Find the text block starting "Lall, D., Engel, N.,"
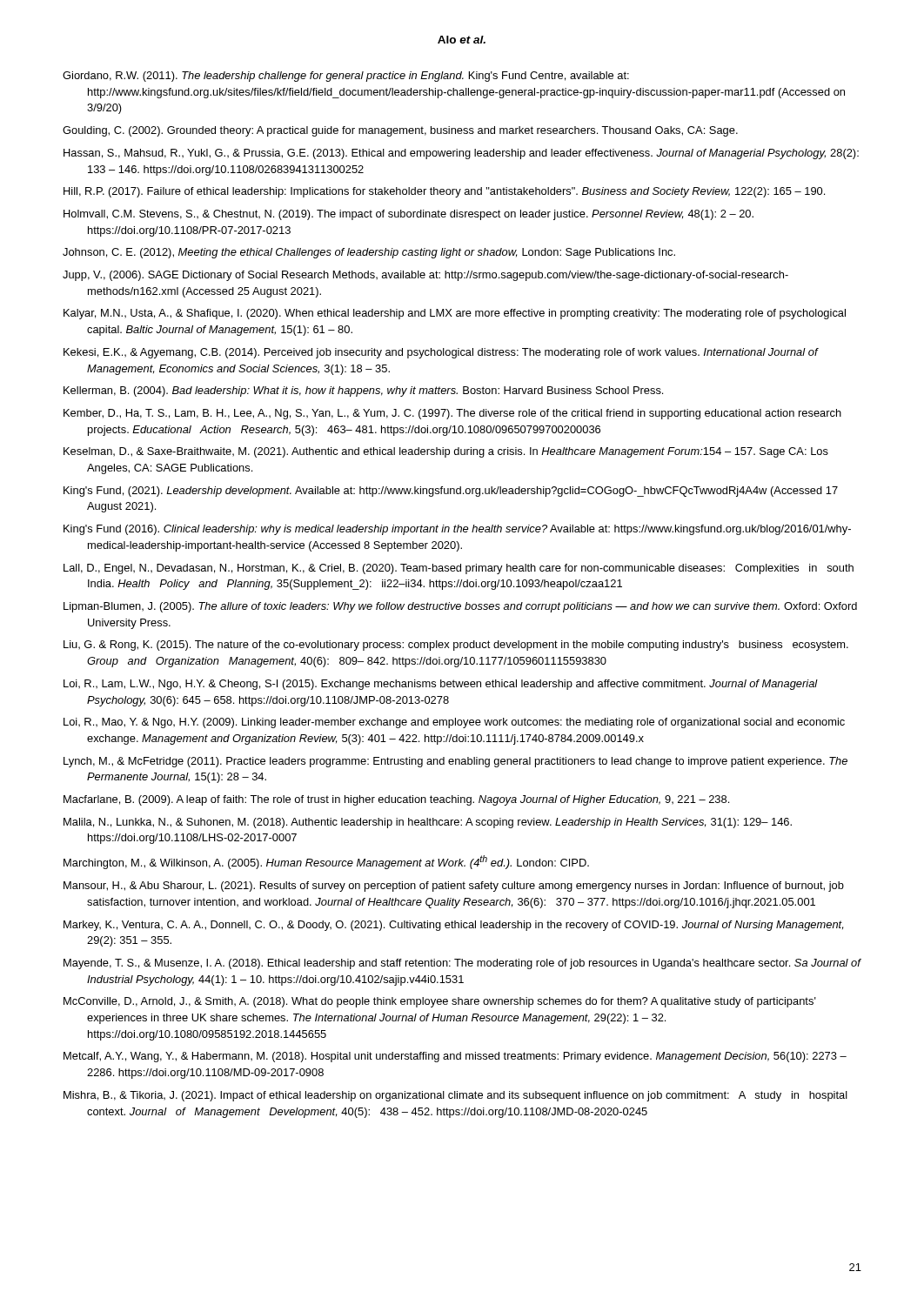The height and width of the screenshot is (1305, 924). (461, 575)
